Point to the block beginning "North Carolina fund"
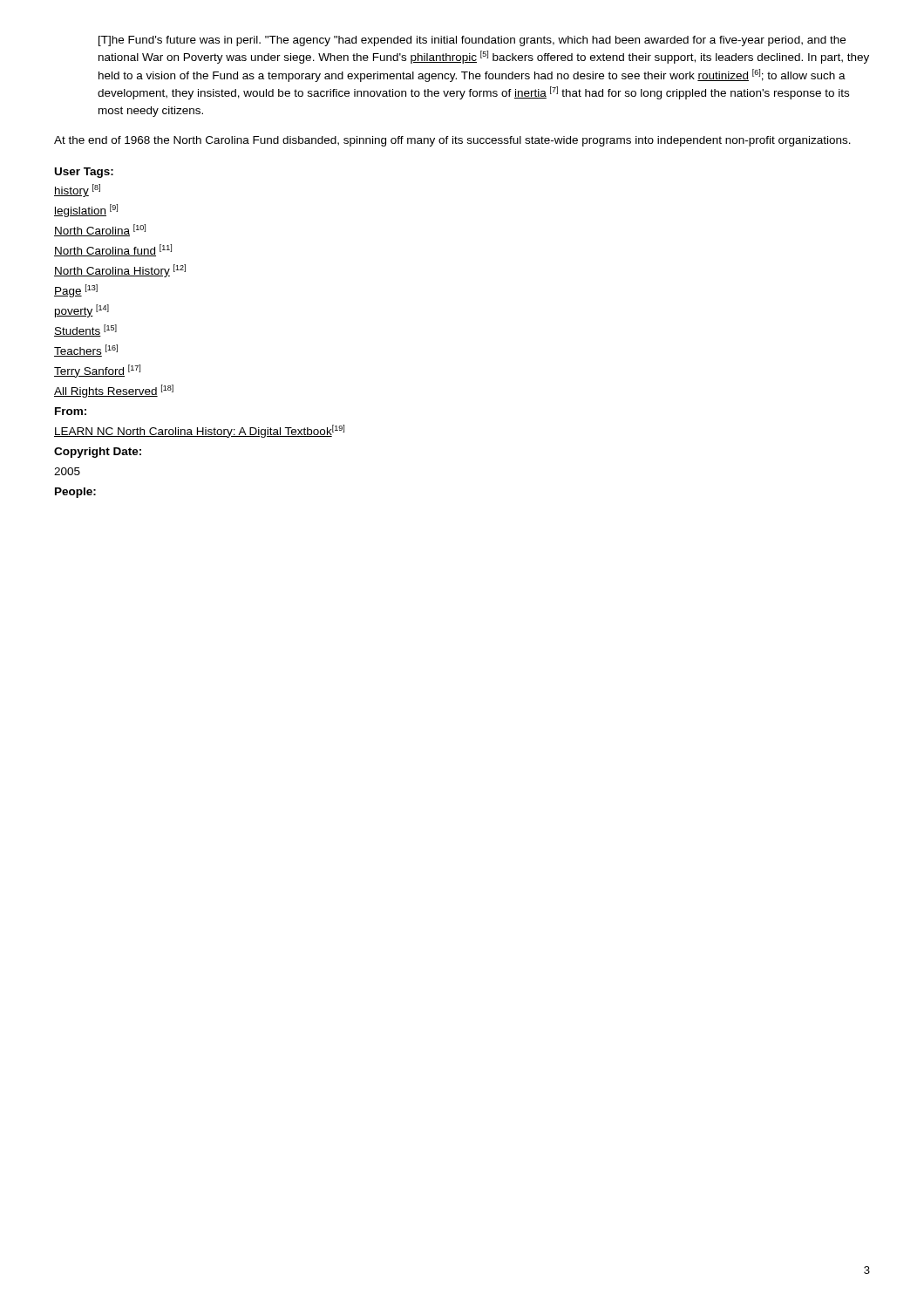924x1308 pixels. [113, 250]
